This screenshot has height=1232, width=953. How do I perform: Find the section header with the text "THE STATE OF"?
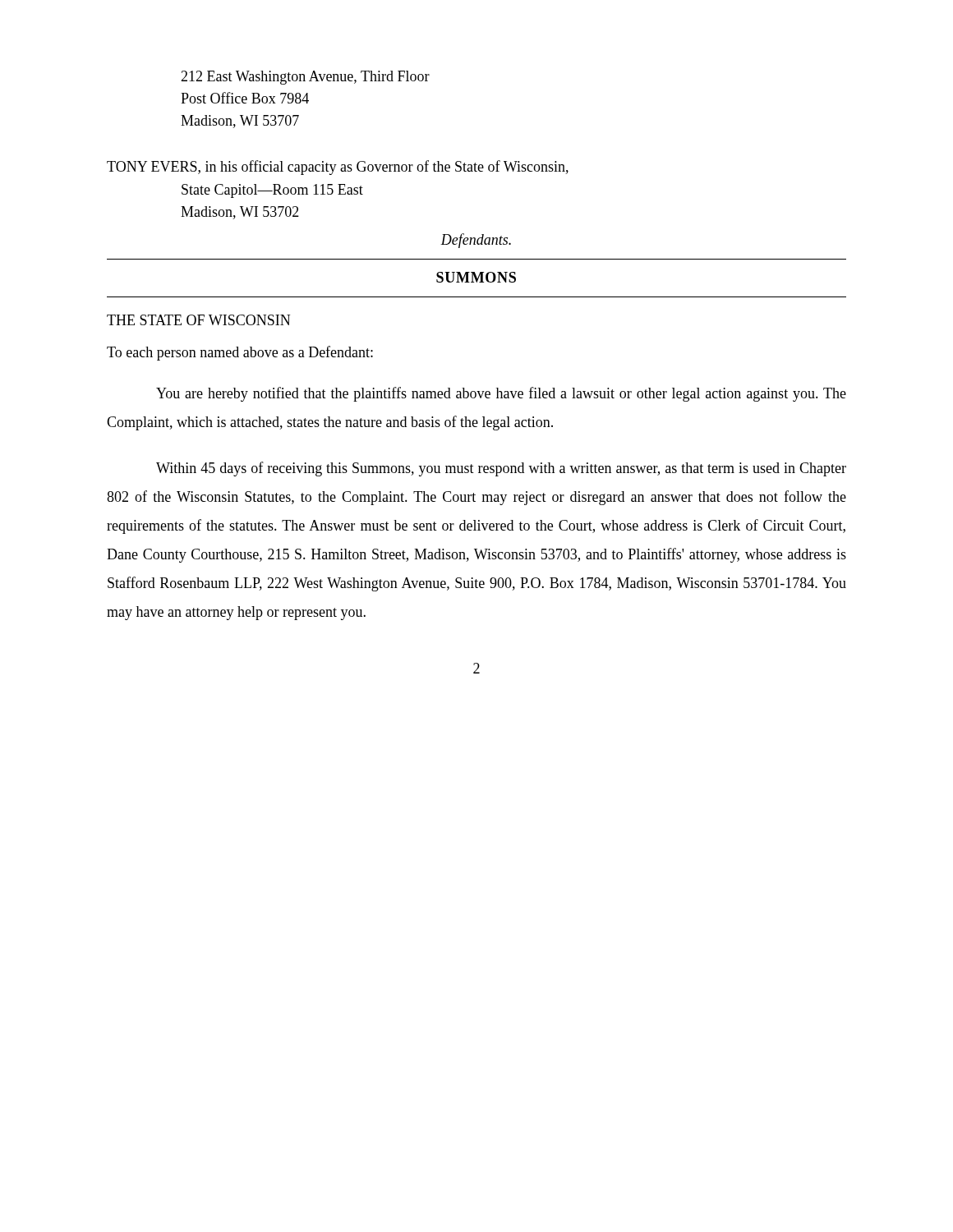[x=199, y=320]
